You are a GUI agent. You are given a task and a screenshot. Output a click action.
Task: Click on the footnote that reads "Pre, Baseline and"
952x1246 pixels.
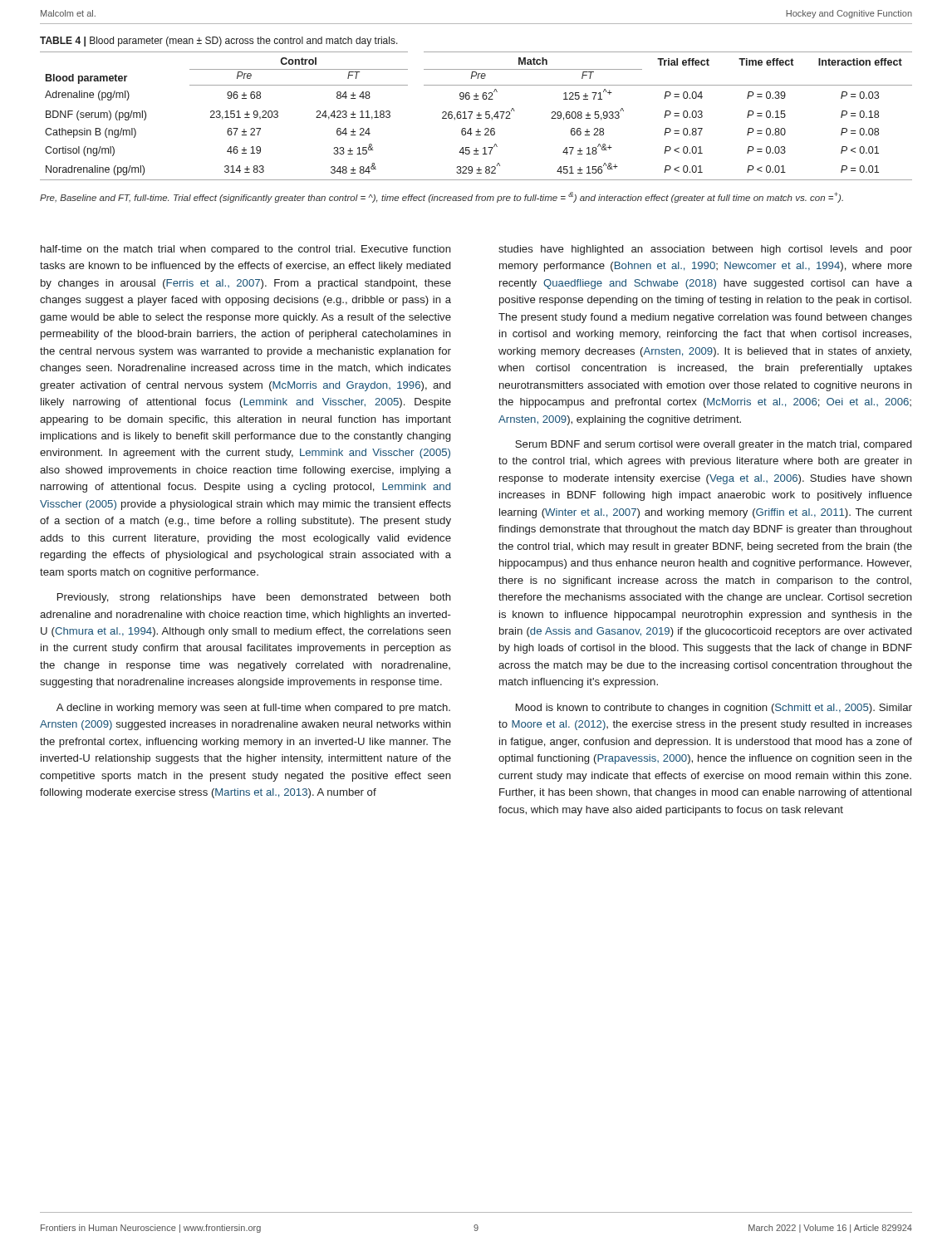(x=442, y=196)
